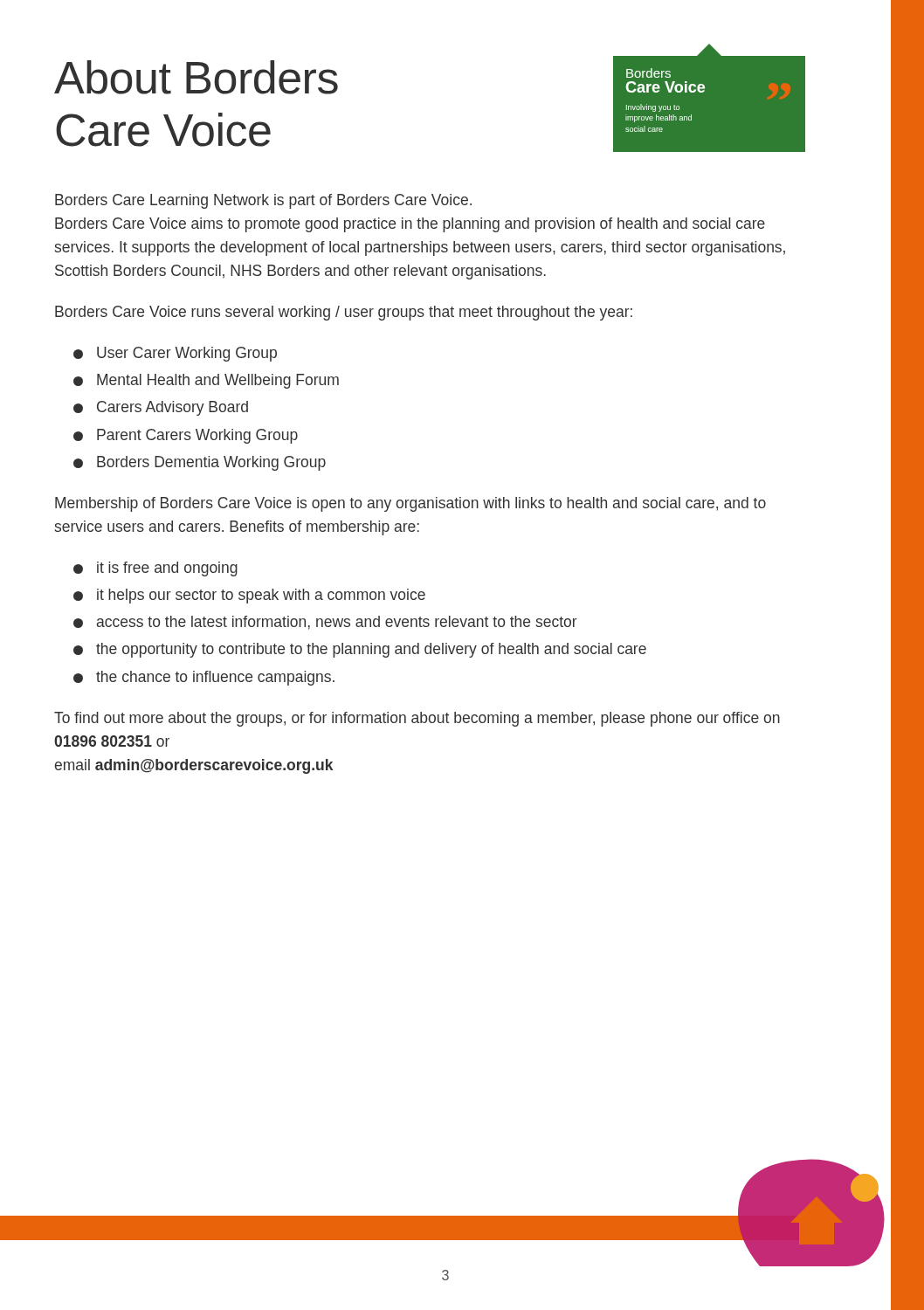Click on the list item with the text "Parent Carers Working Group"
The width and height of the screenshot is (924, 1310).
click(197, 435)
